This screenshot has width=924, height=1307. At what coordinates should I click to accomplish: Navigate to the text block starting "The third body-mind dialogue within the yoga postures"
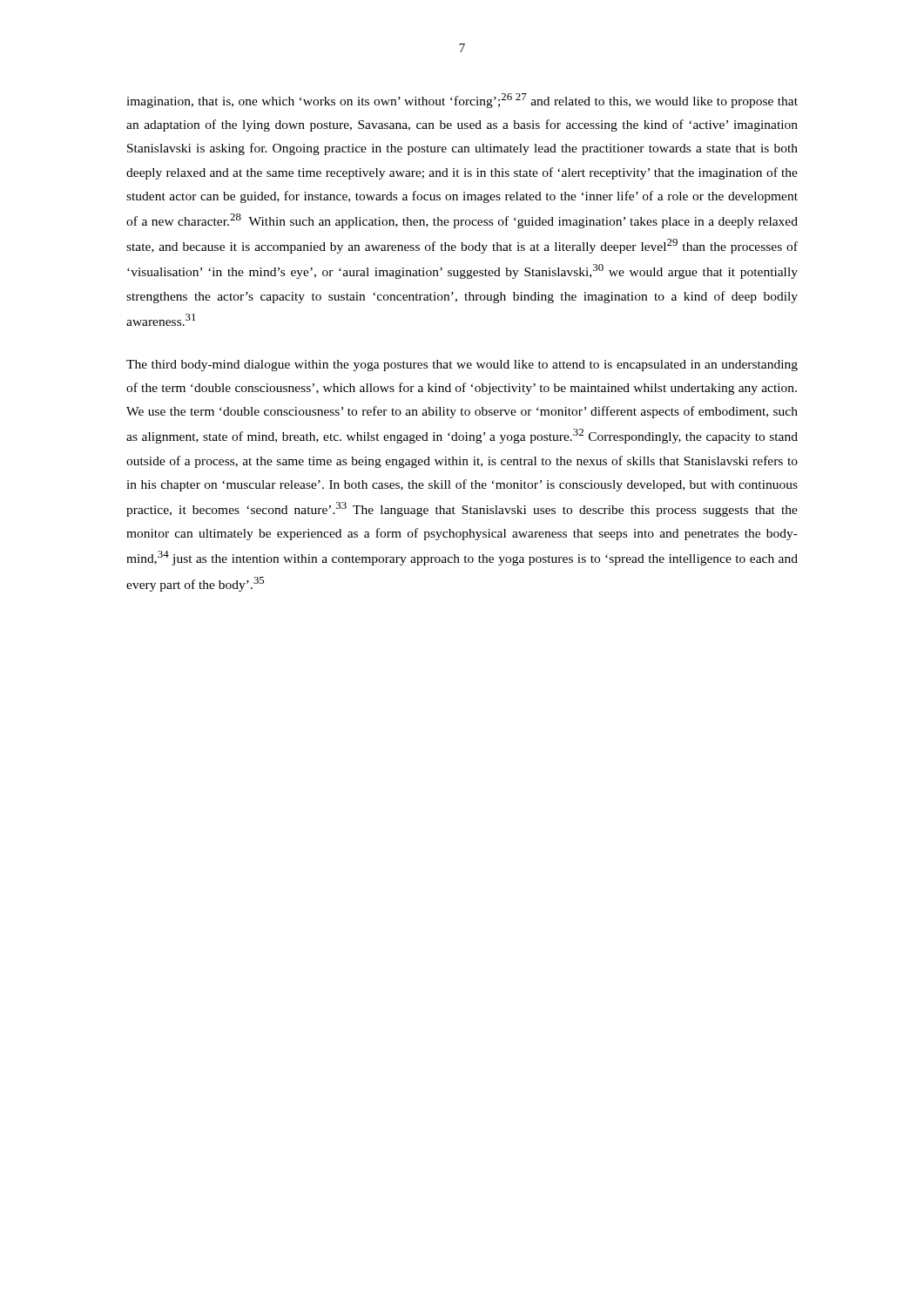click(x=462, y=474)
